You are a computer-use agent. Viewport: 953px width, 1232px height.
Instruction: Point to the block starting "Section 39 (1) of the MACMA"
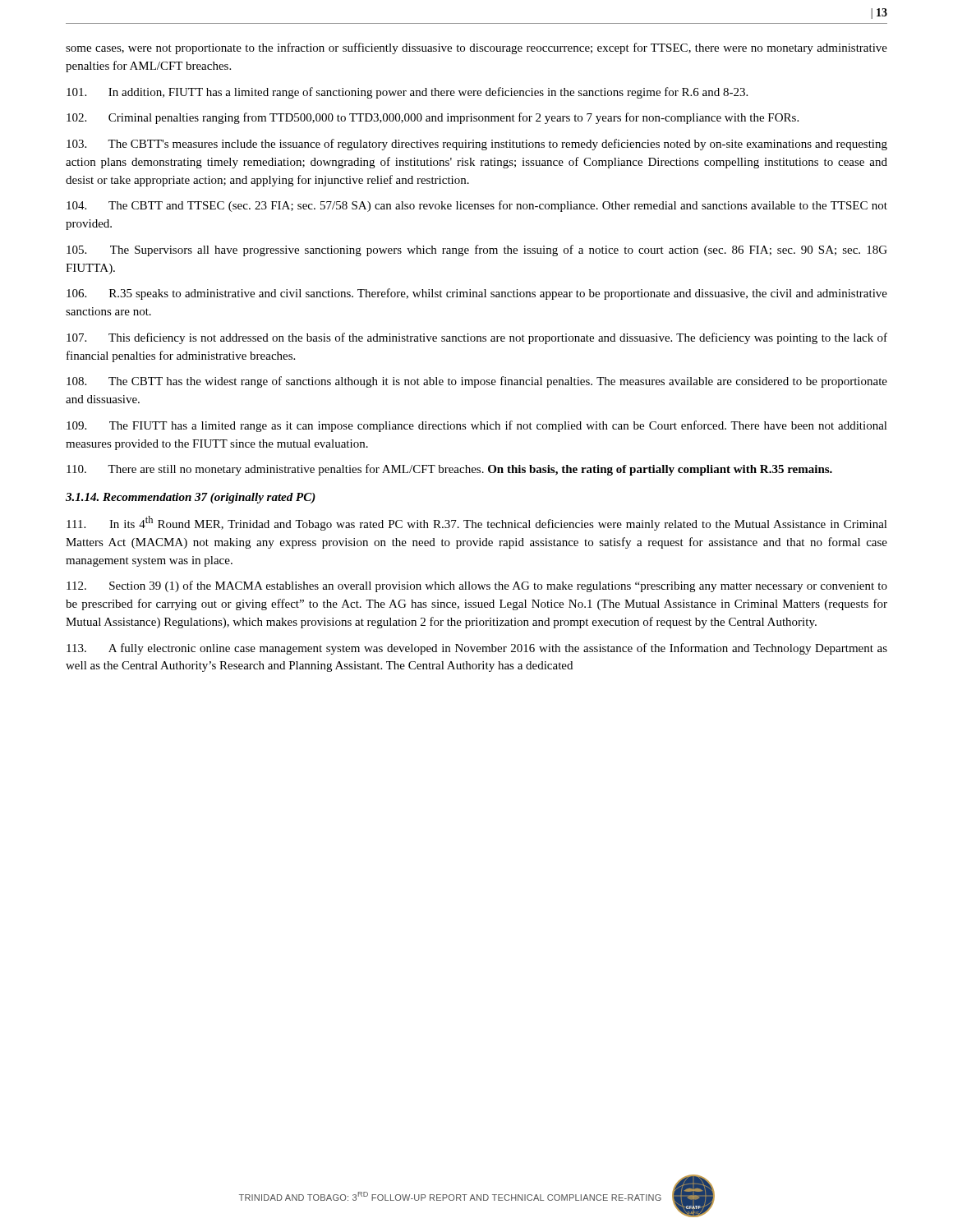pyautogui.click(x=476, y=604)
